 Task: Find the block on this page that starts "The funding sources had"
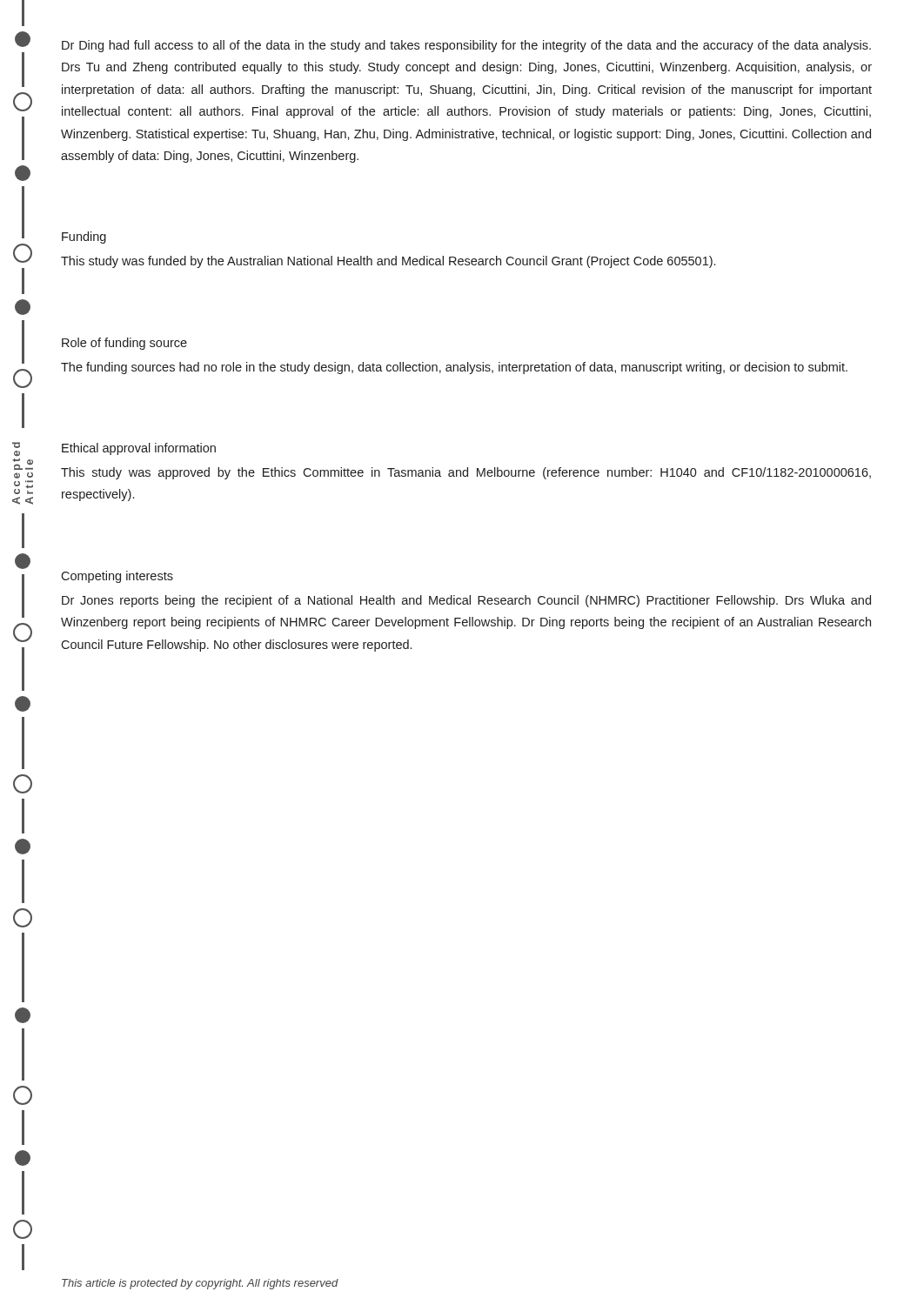pos(455,367)
